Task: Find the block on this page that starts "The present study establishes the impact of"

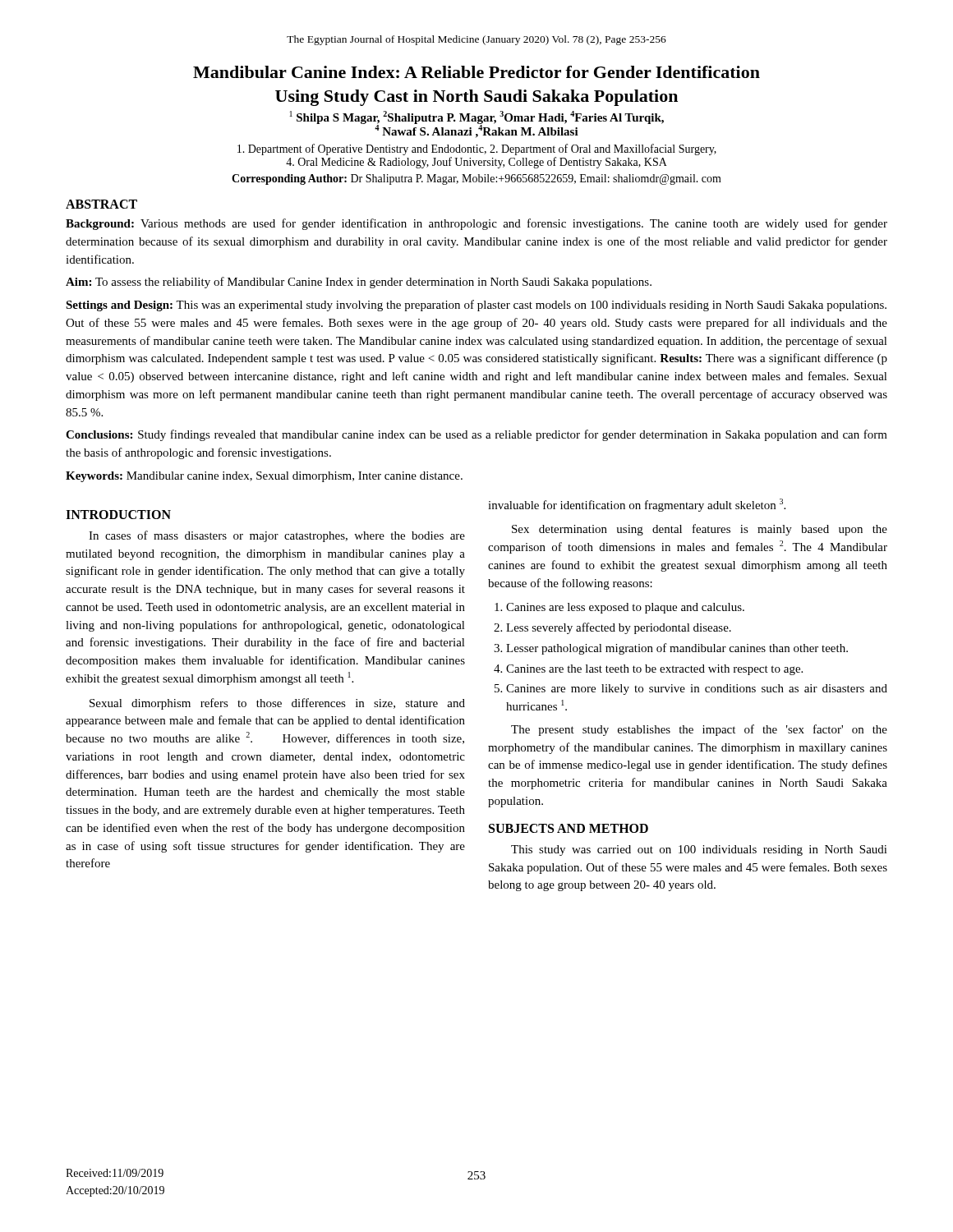Action: (x=688, y=766)
